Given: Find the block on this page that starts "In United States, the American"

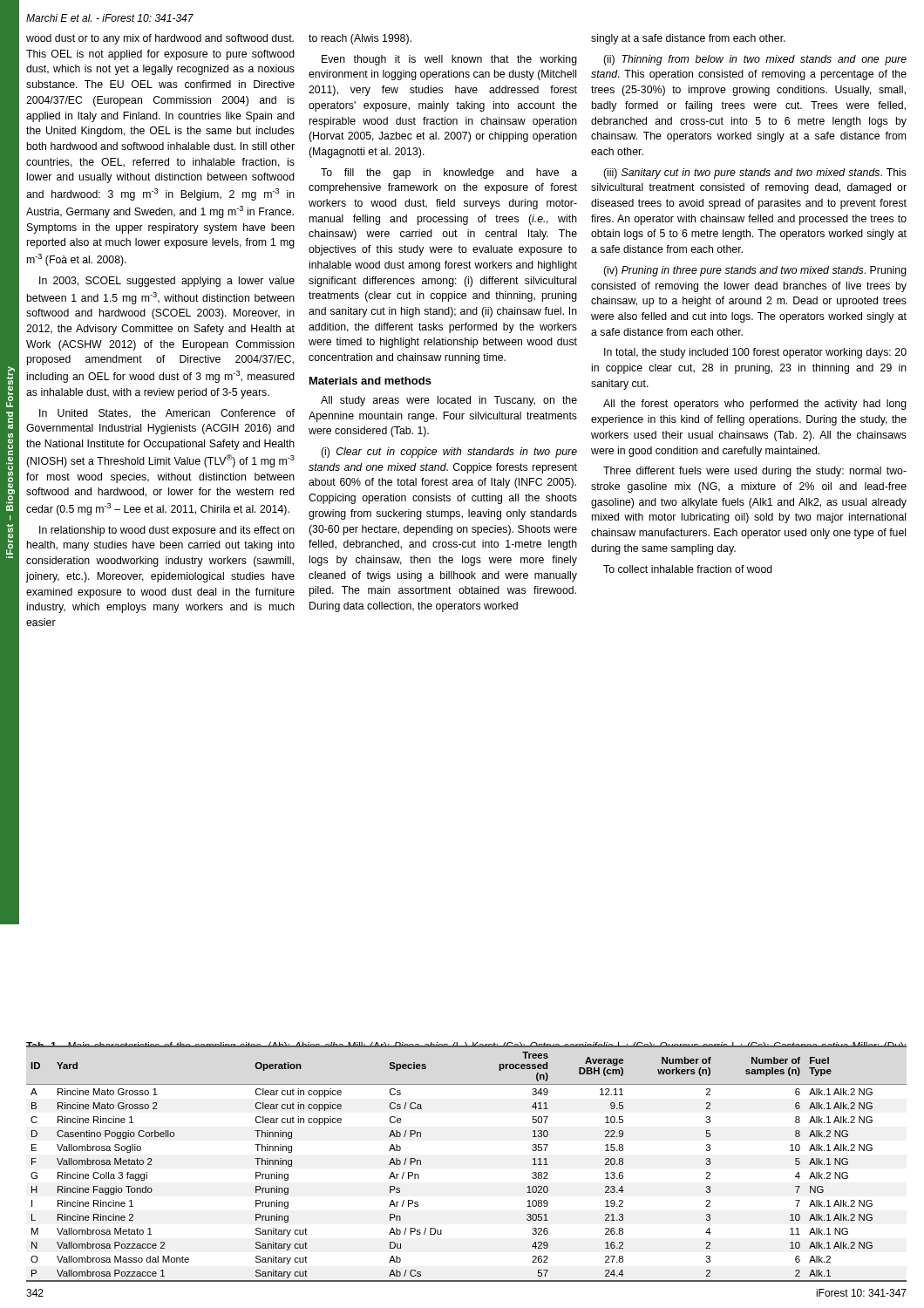Looking at the screenshot, I should (160, 462).
